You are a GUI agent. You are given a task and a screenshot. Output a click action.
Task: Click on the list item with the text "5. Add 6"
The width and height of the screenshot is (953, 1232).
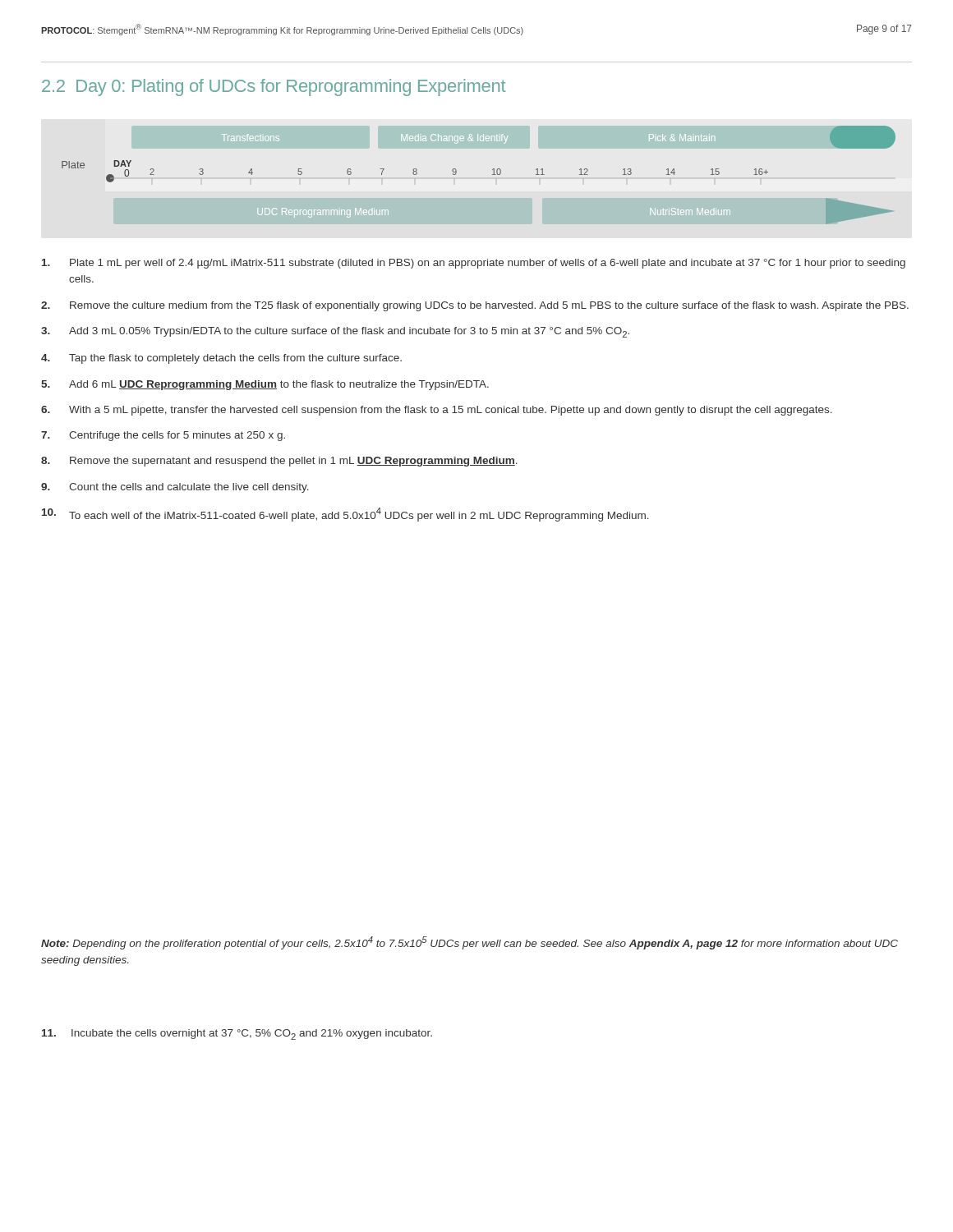[476, 384]
